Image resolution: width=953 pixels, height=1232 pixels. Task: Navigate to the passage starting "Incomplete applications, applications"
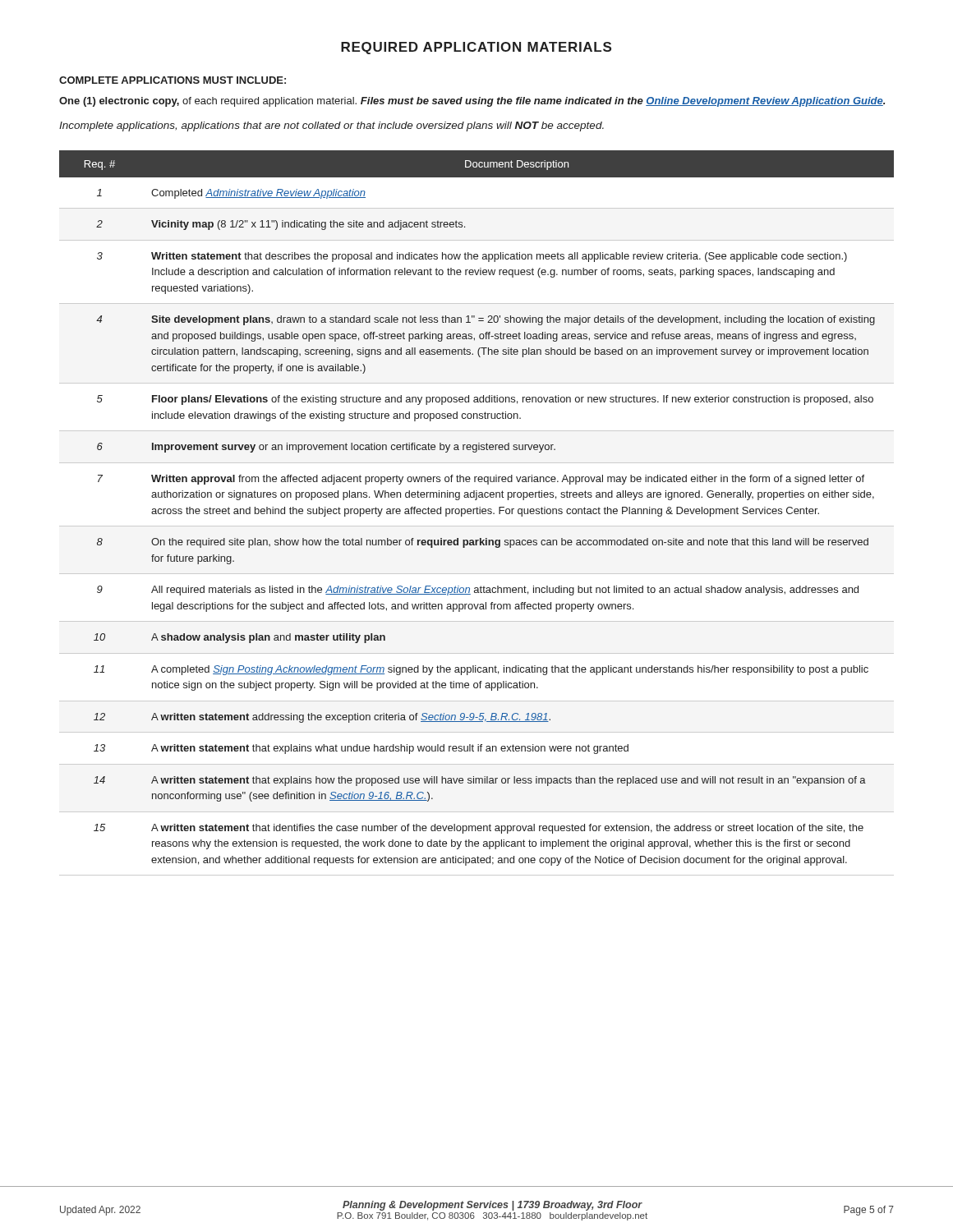(x=332, y=125)
